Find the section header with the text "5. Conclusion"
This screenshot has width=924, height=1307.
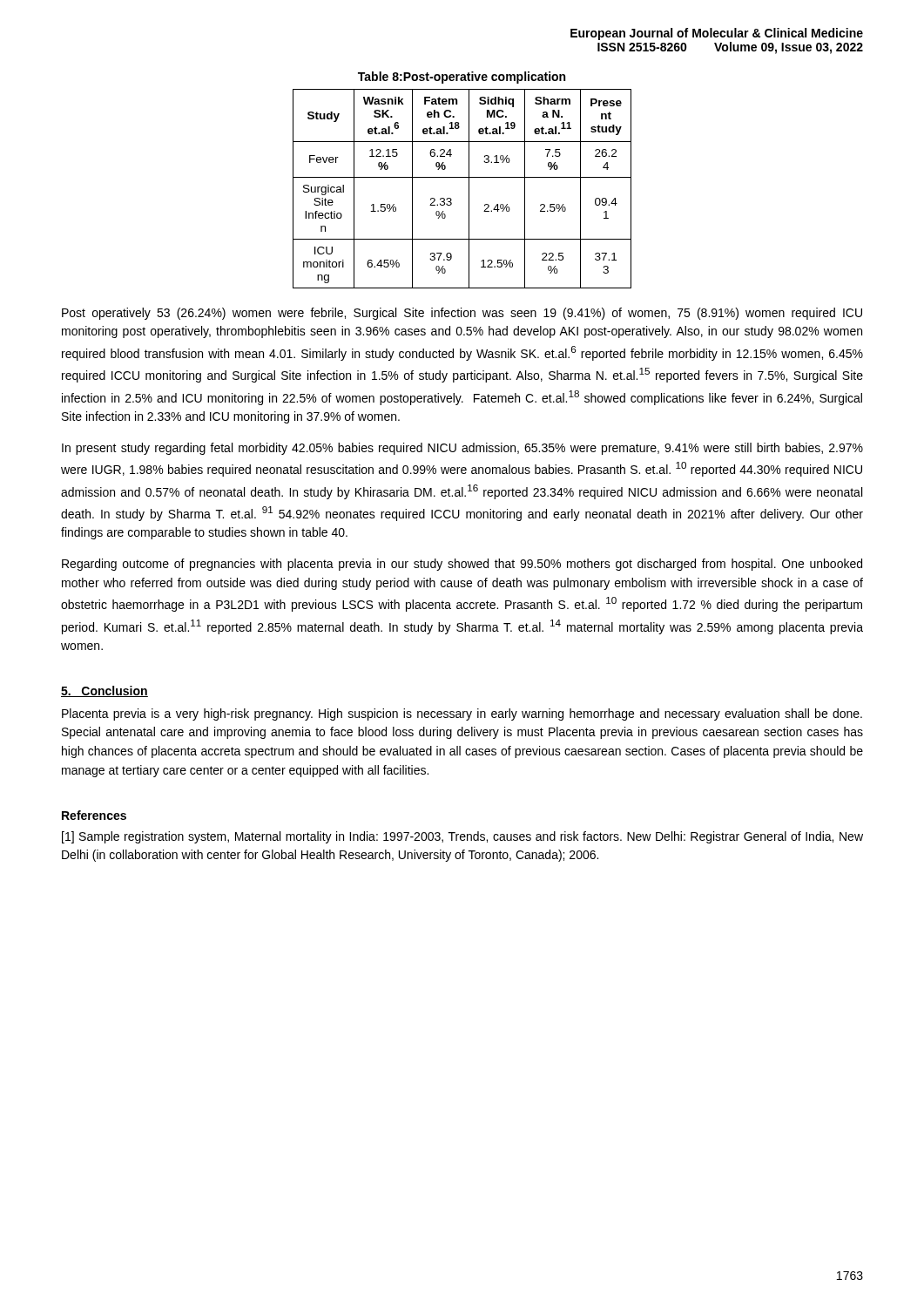point(104,691)
